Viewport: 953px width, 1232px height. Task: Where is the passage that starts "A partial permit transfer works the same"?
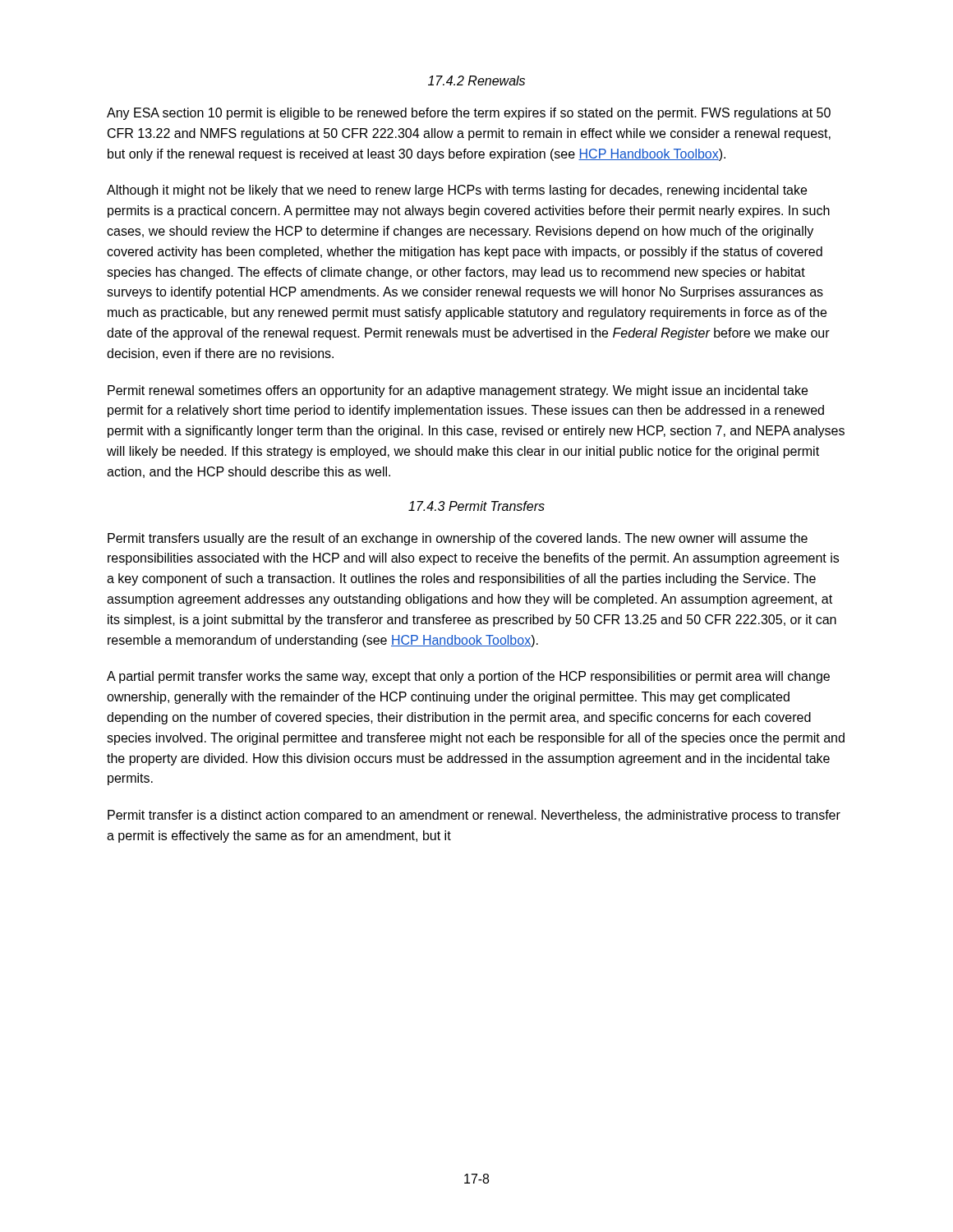476,728
